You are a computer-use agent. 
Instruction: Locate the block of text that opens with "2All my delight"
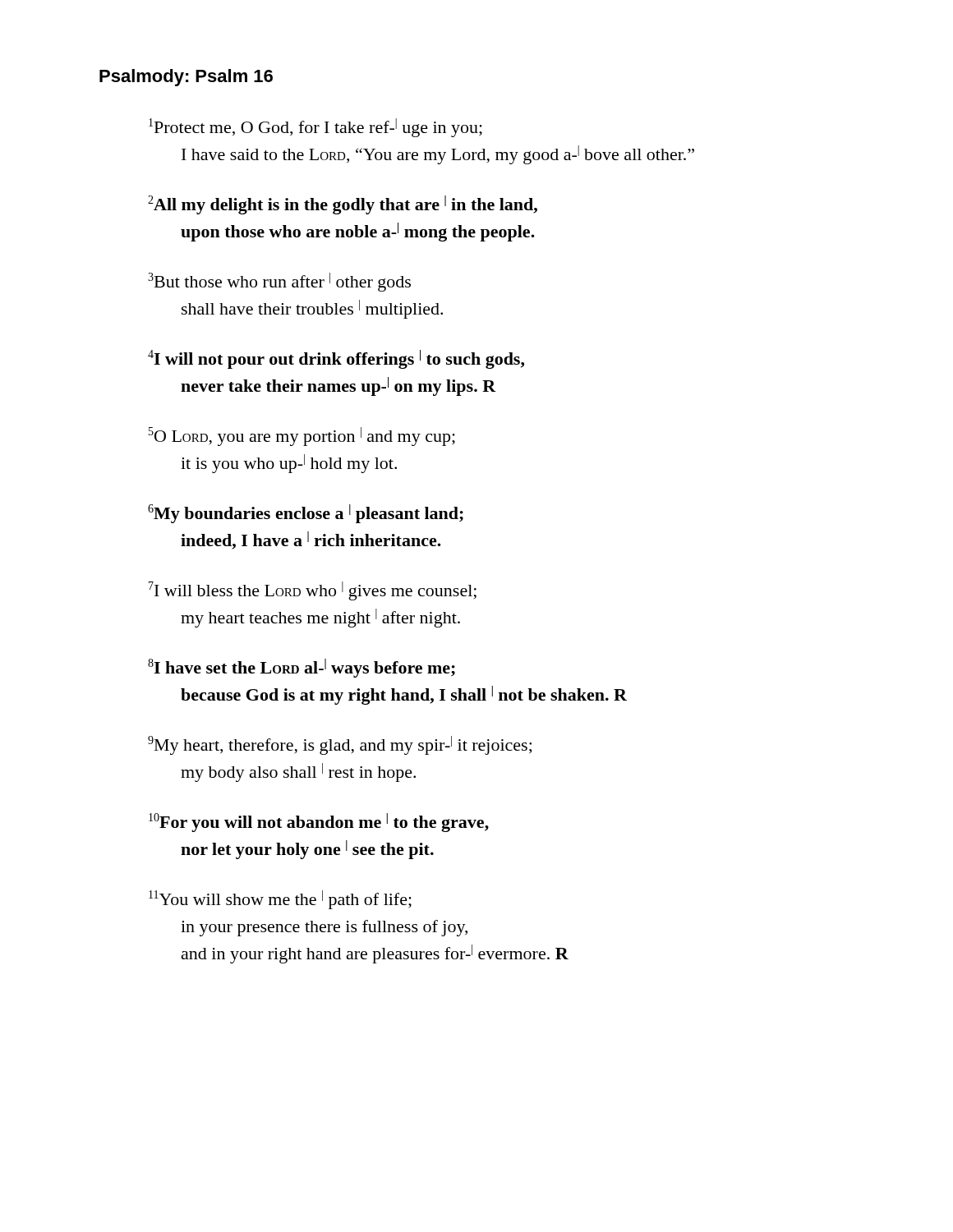(x=501, y=219)
